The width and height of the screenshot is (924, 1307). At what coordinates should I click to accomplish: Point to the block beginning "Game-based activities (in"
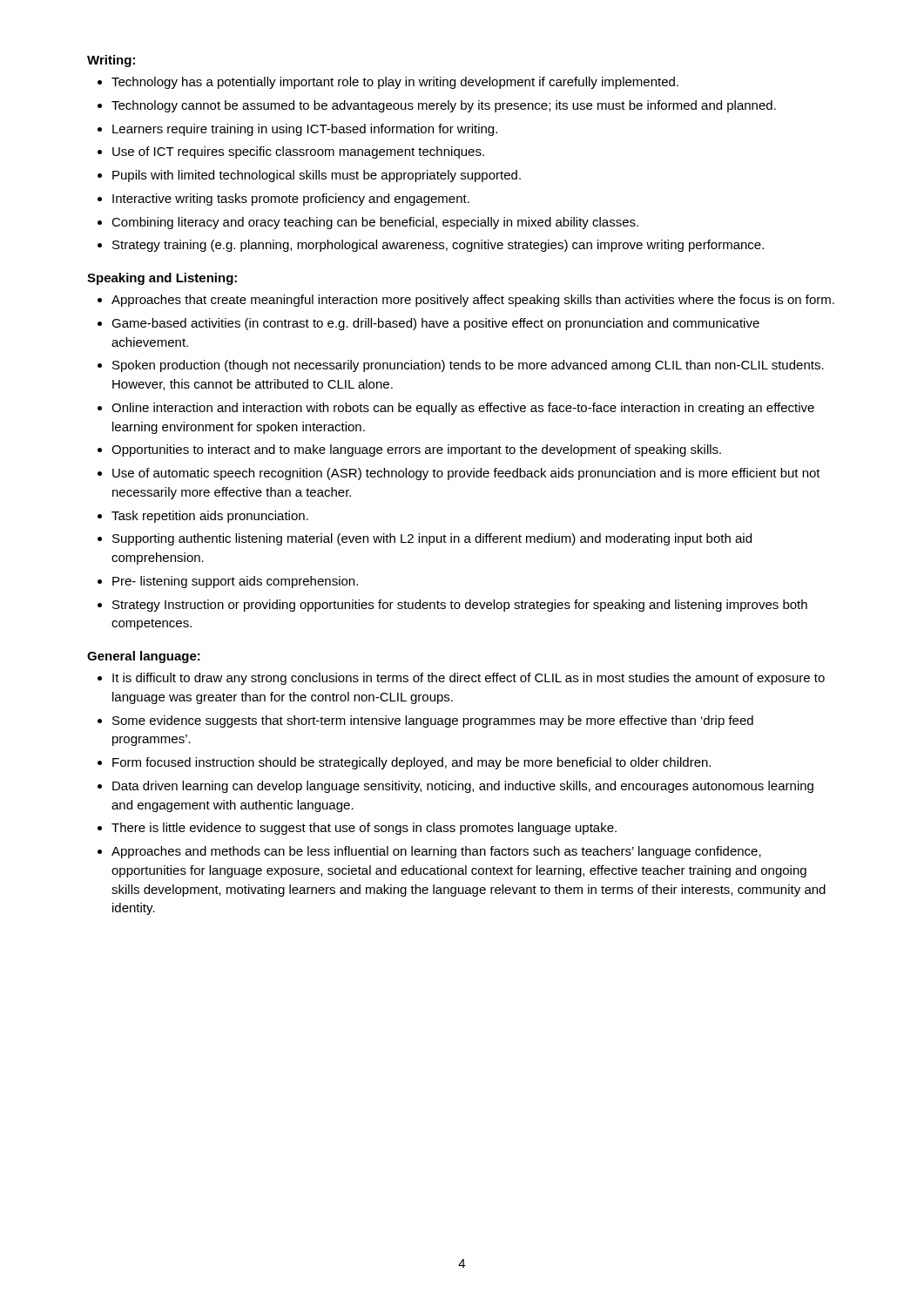436,332
